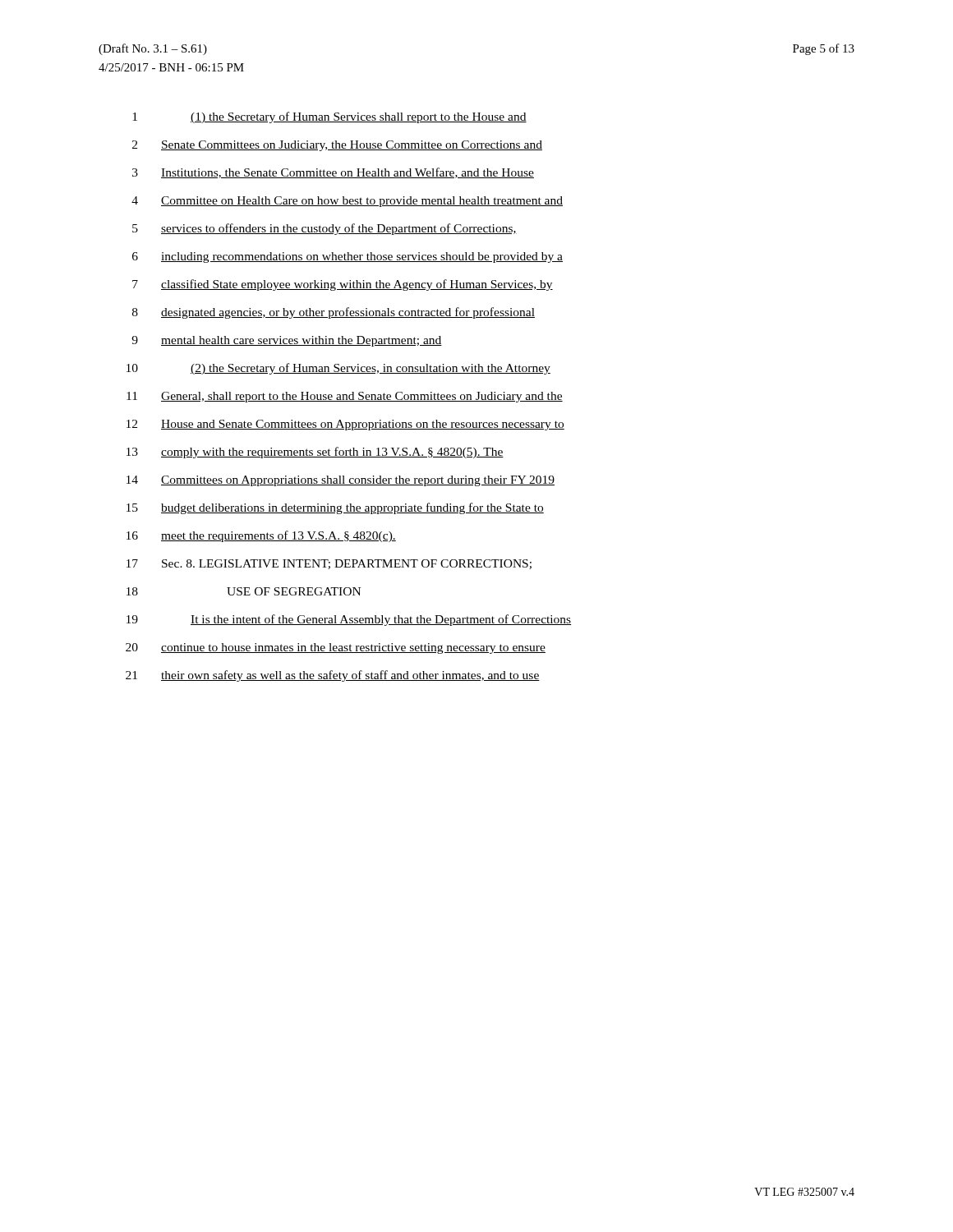Locate the text block with the text "17 Sec. 8. LEGISLATIVE INTENT; DEPARTMENT"
This screenshot has width=953, height=1232.
point(476,563)
